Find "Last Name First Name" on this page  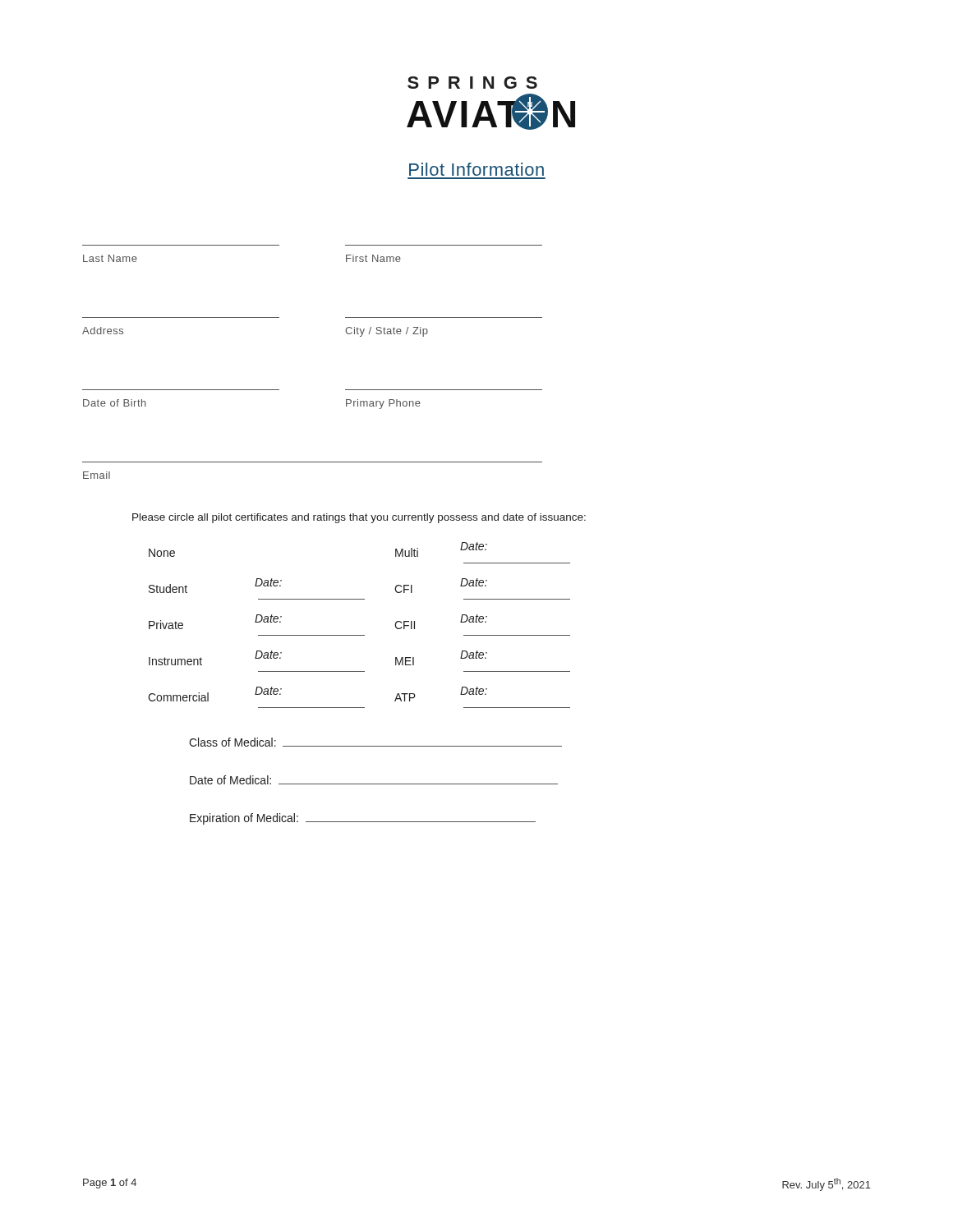pyautogui.click(x=476, y=243)
